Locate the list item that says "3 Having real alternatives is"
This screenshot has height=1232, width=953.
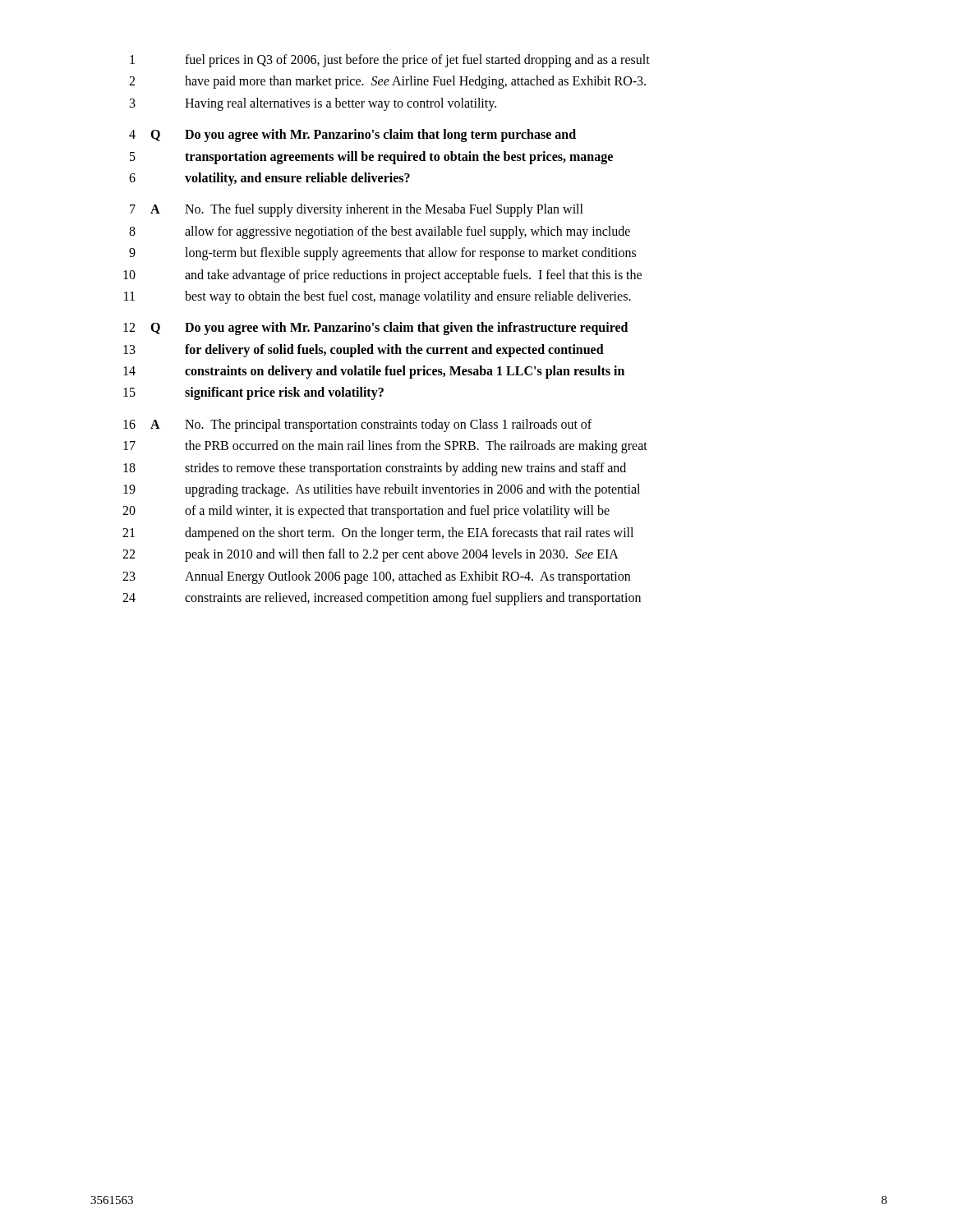(489, 103)
